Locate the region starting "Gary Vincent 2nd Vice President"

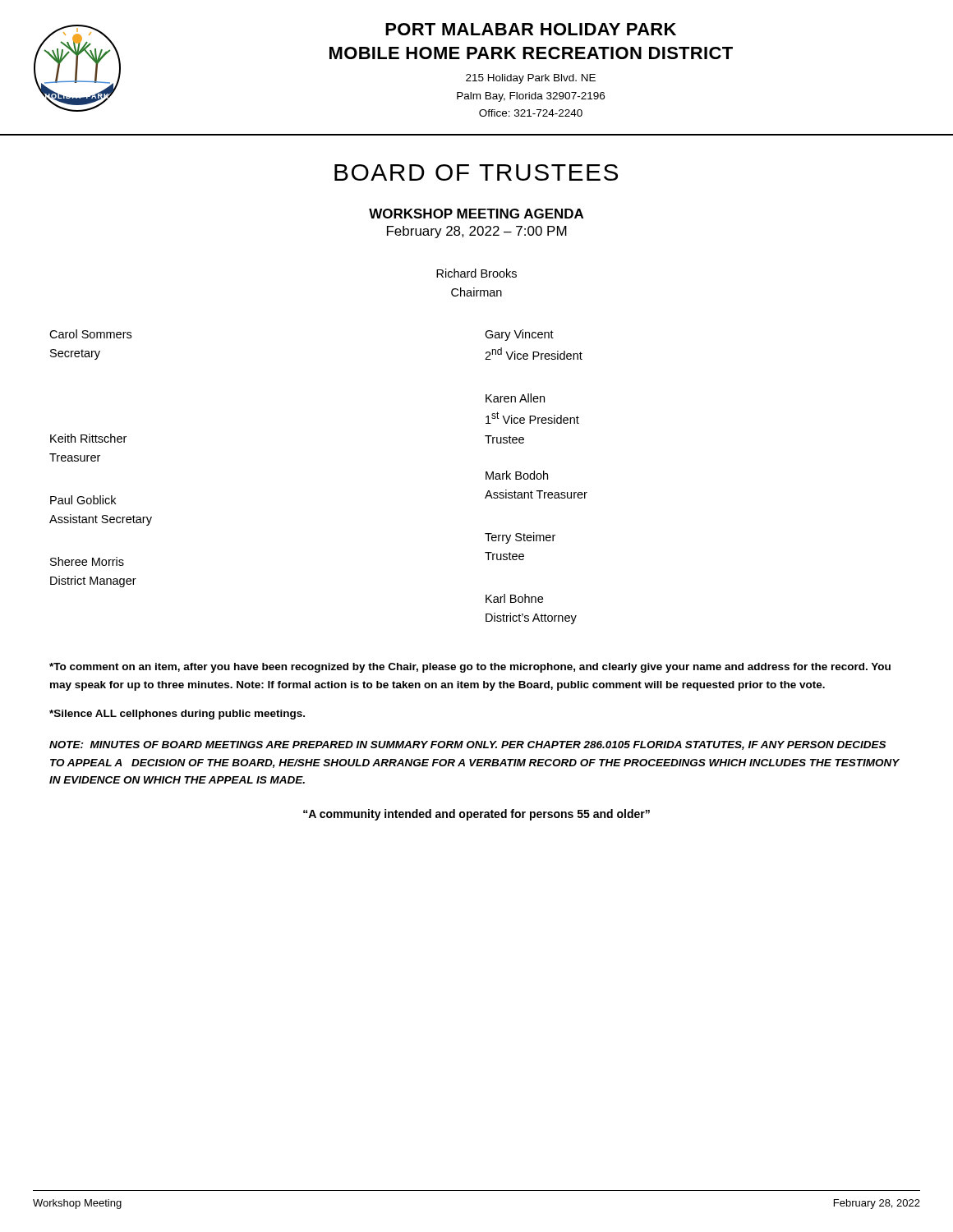pos(533,345)
